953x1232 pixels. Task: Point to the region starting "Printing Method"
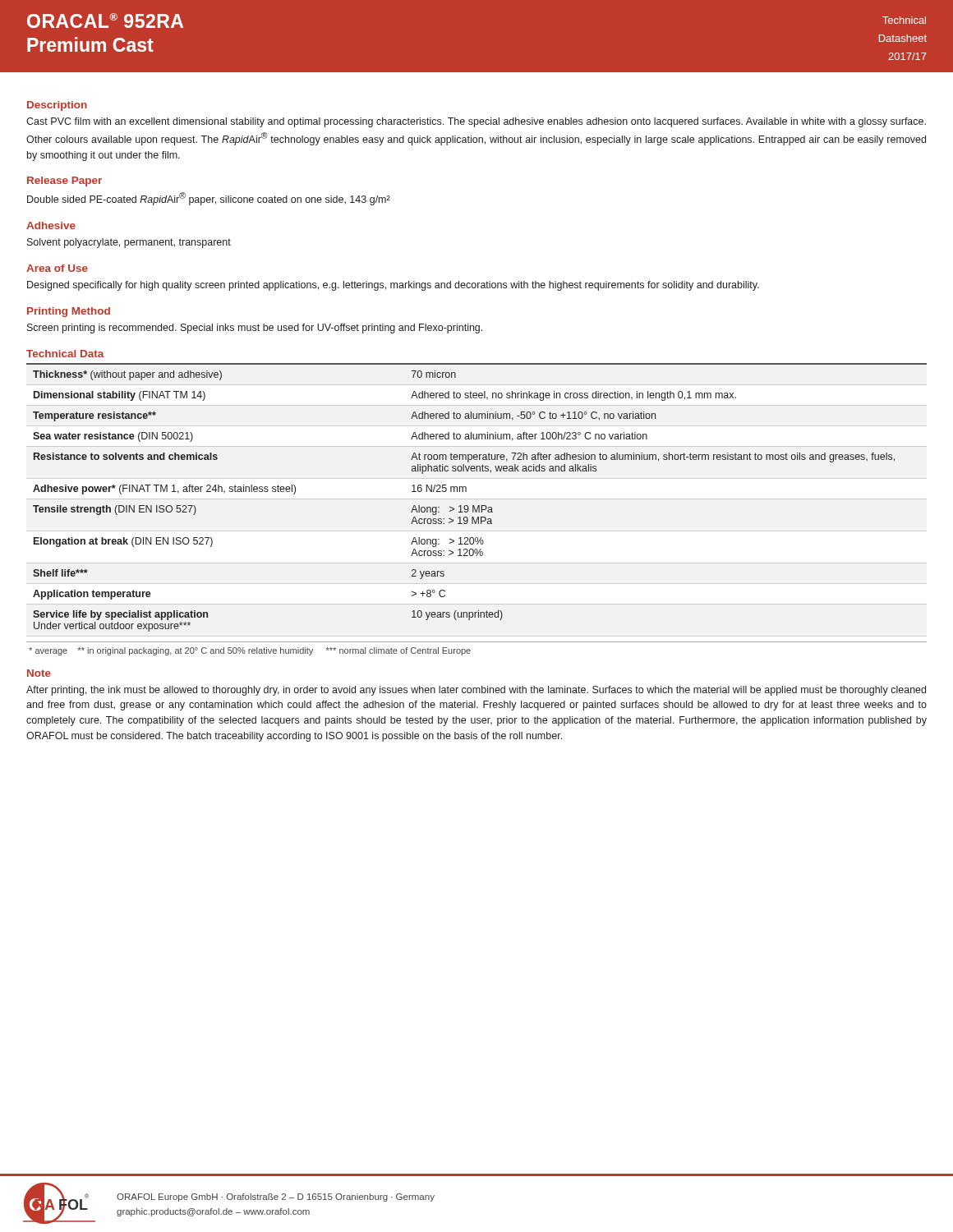[69, 311]
